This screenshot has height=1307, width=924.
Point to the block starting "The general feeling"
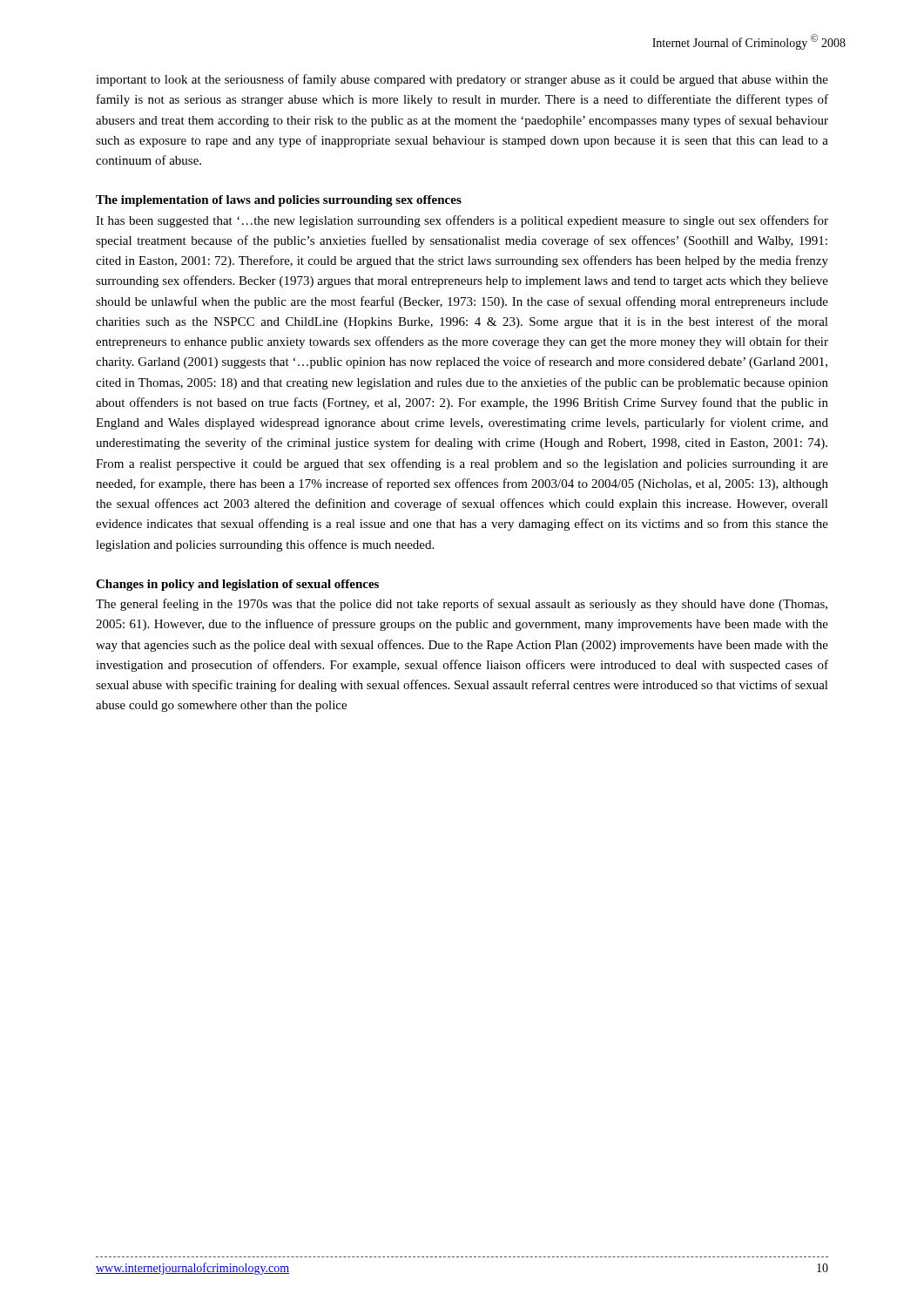(x=462, y=654)
